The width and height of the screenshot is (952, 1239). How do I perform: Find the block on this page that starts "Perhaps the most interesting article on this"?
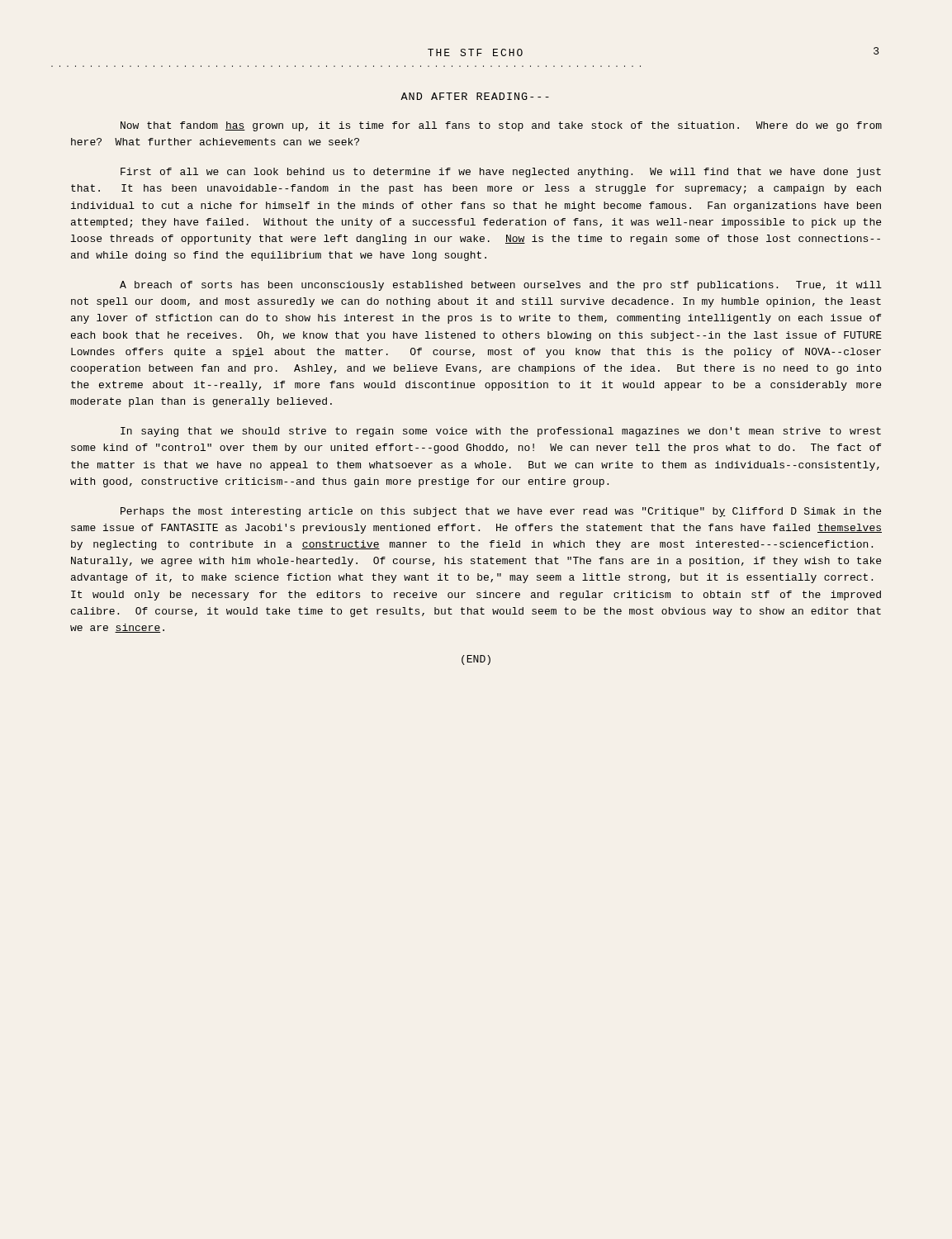[476, 570]
